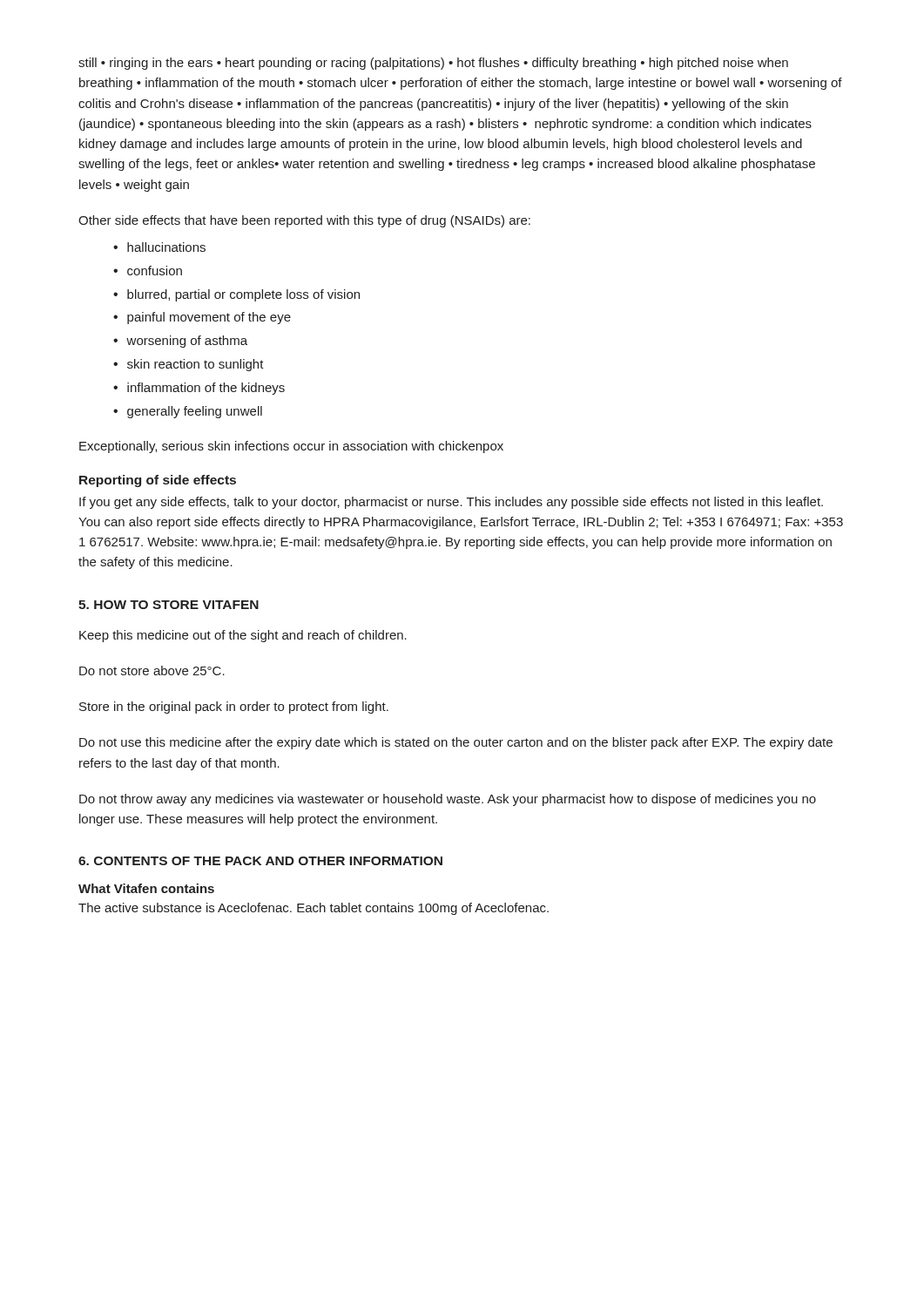Screen dimensions: 1307x924
Task: Locate the list item that reads "•painful movement of the eye"
Action: [202, 318]
